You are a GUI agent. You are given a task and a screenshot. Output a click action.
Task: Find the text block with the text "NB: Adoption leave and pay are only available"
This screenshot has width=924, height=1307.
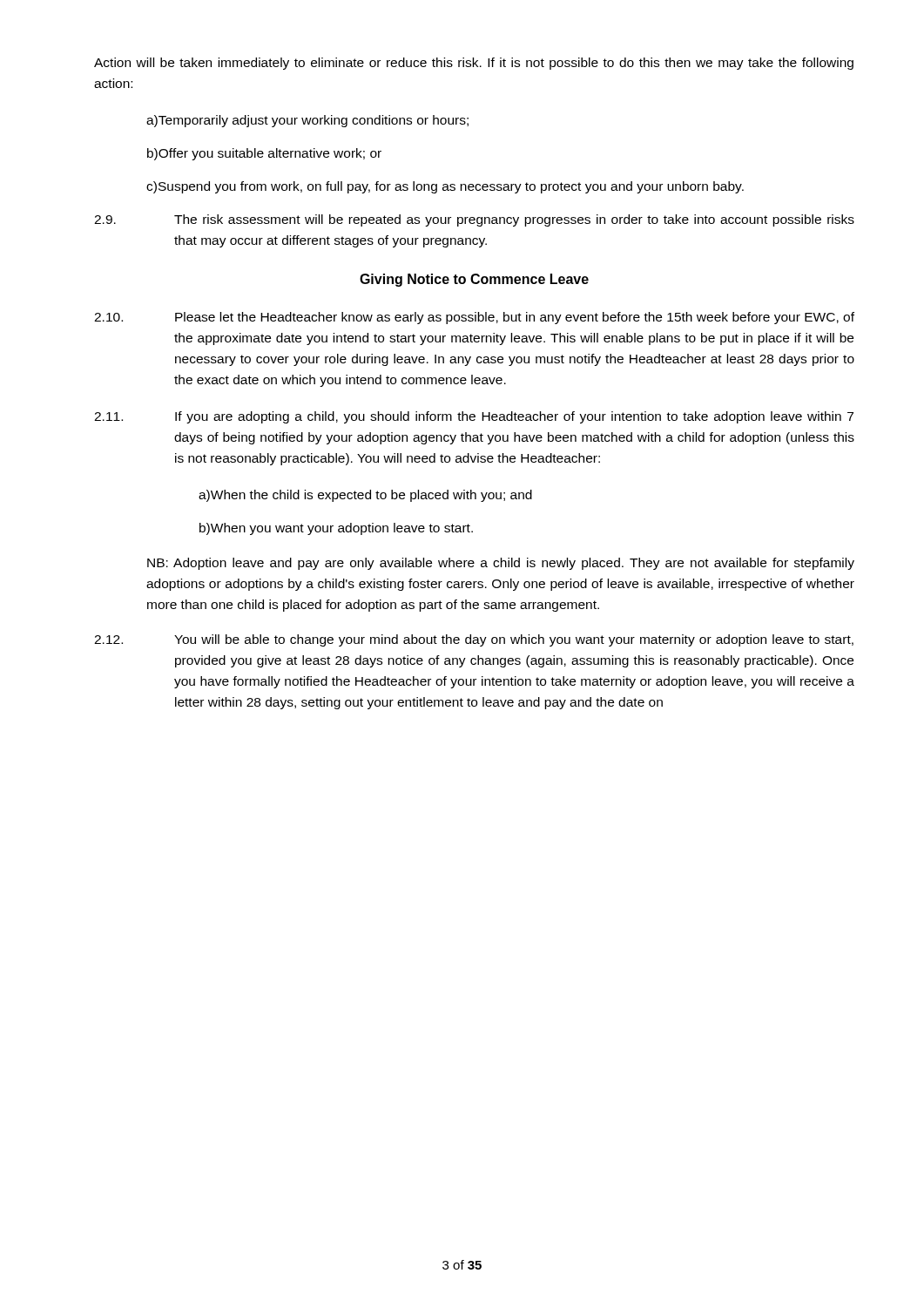pos(500,584)
